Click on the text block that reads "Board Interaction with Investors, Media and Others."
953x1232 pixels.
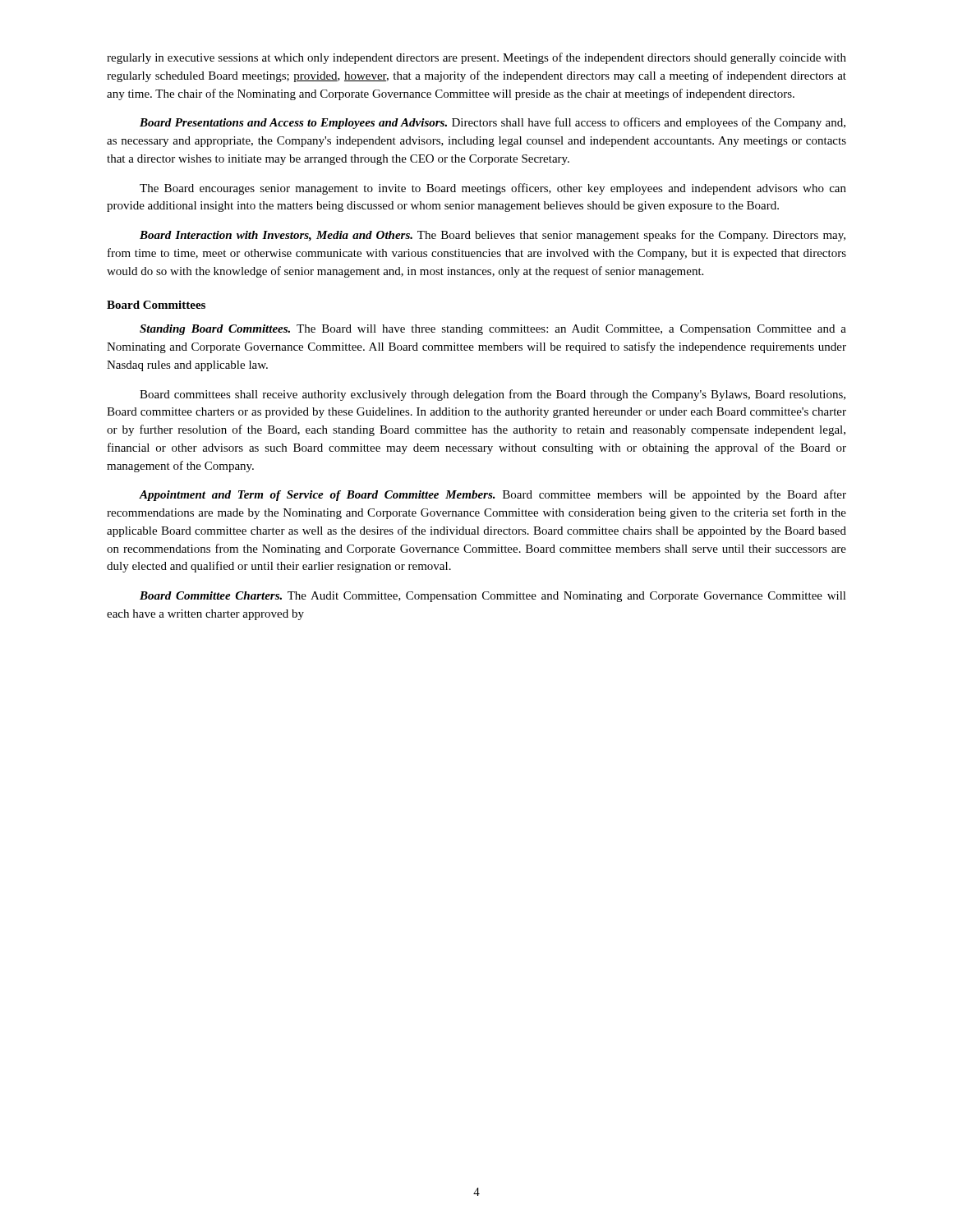tap(476, 253)
